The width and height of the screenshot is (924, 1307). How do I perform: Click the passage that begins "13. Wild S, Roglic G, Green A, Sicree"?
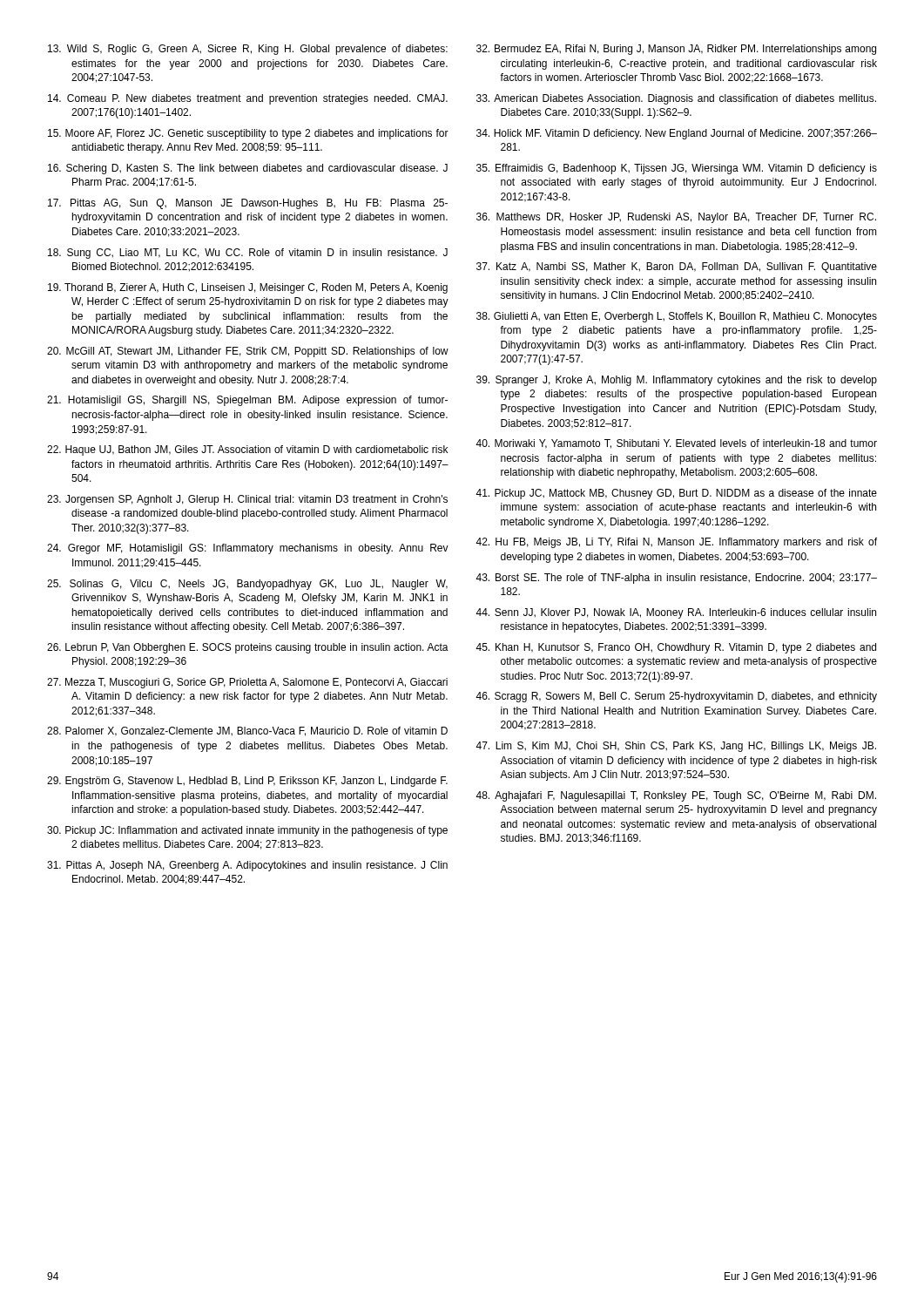click(x=248, y=63)
